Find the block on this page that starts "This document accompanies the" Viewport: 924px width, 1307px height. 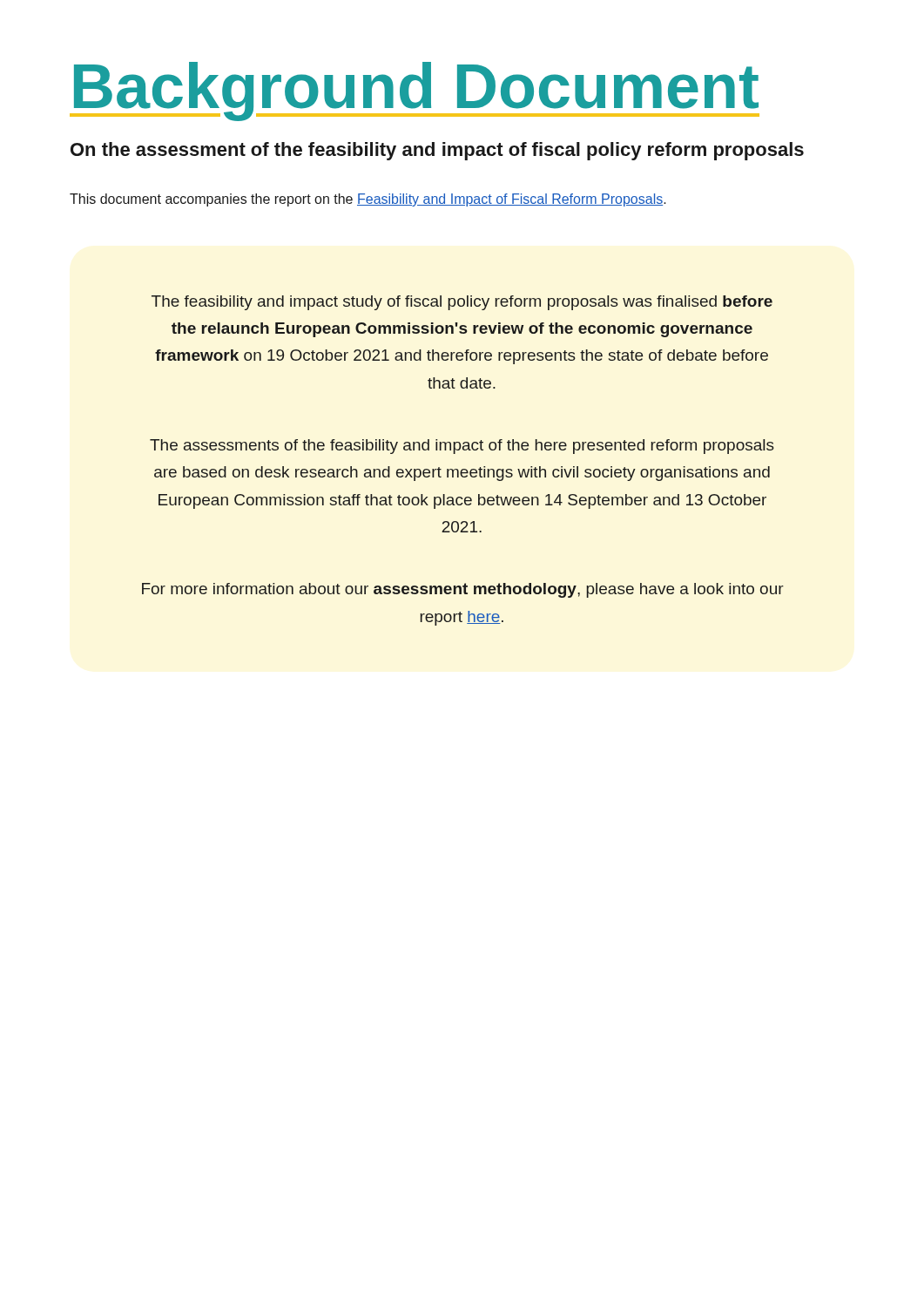click(368, 199)
